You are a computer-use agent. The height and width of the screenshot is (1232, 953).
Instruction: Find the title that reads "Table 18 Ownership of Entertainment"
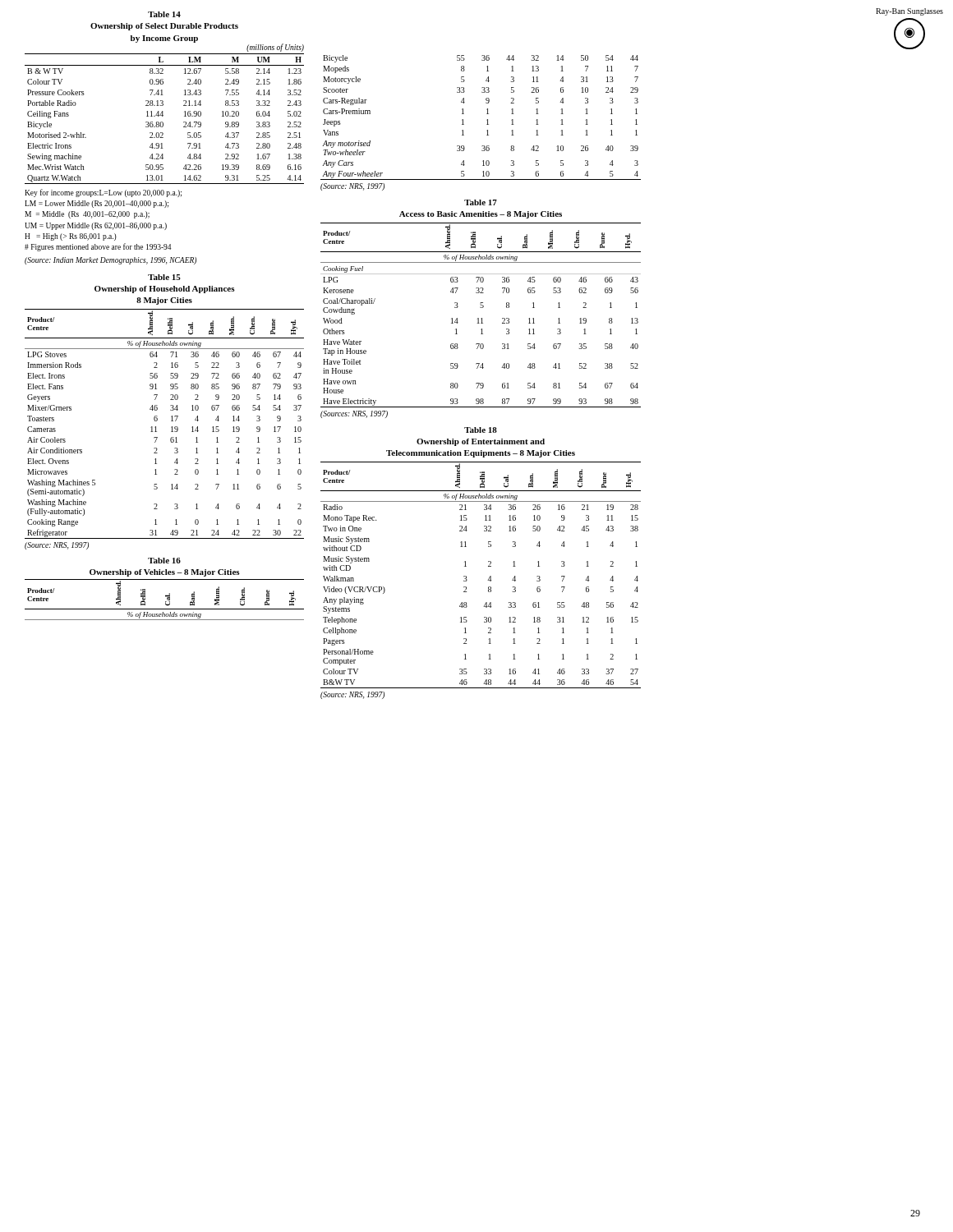coord(481,441)
